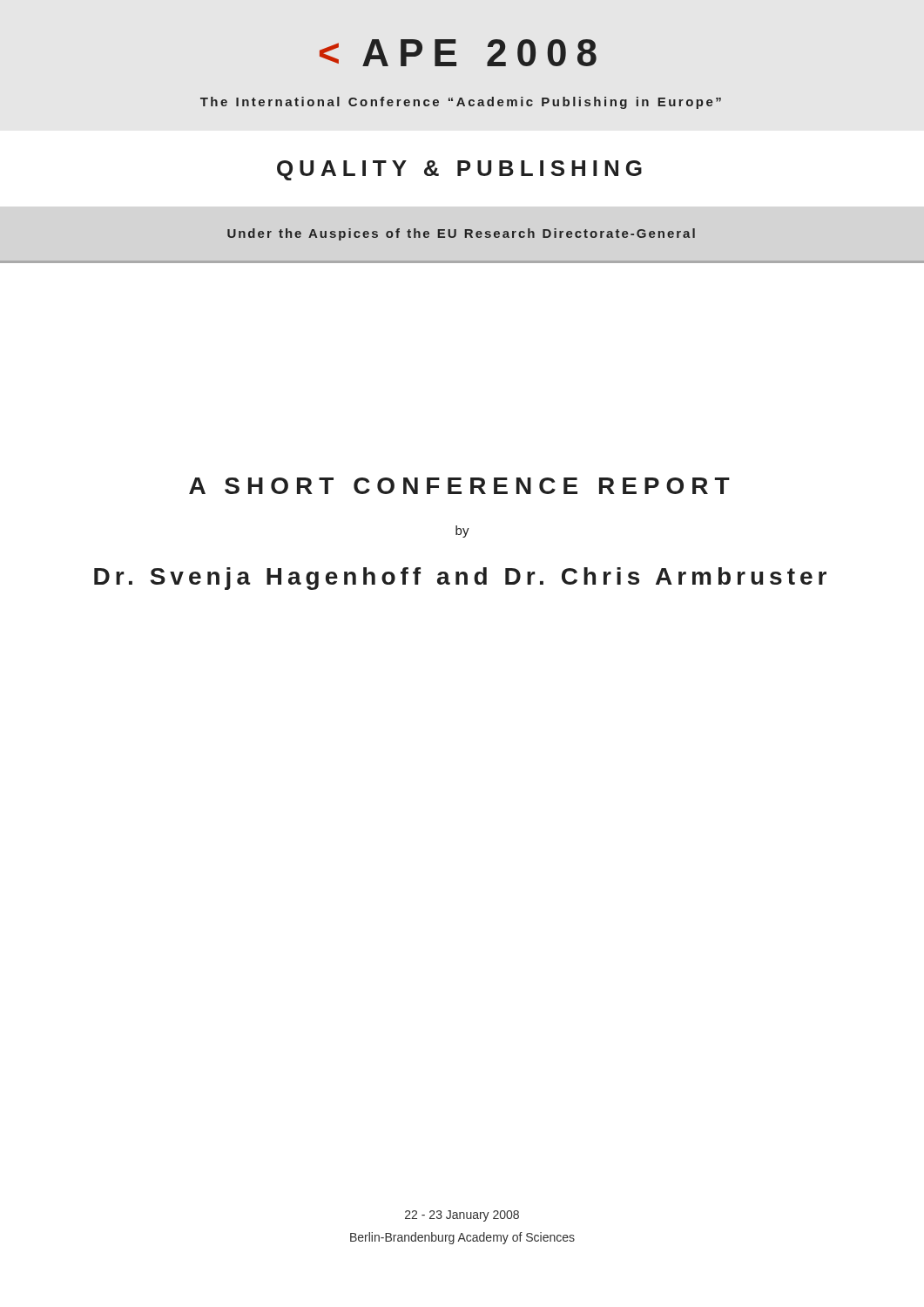The image size is (924, 1307).
Task: Find the block starting "QUALITY & PUBLISHING"
Action: 462,168
